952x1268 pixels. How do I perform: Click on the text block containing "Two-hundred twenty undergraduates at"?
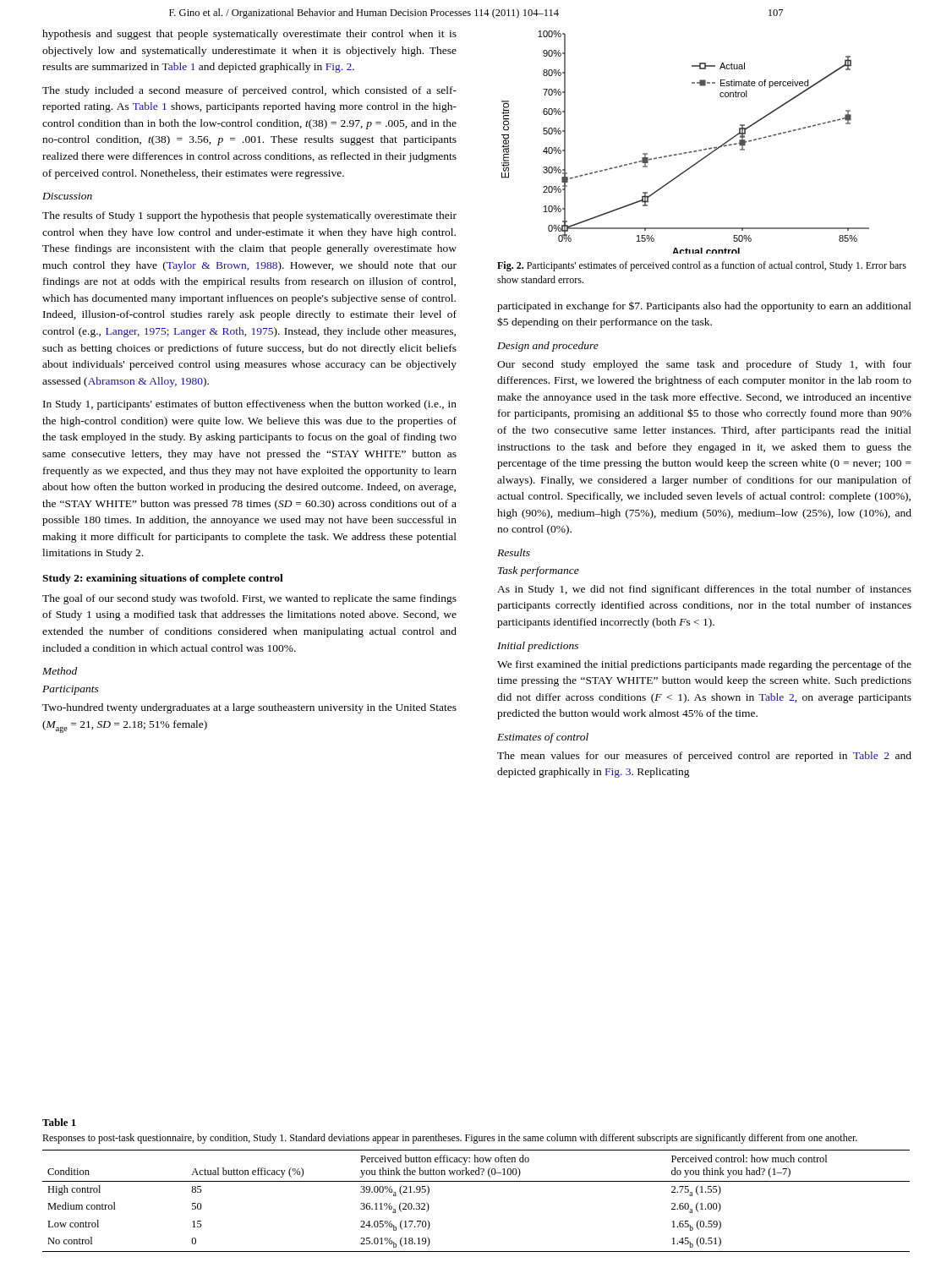pyautogui.click(x=249, y=717)
